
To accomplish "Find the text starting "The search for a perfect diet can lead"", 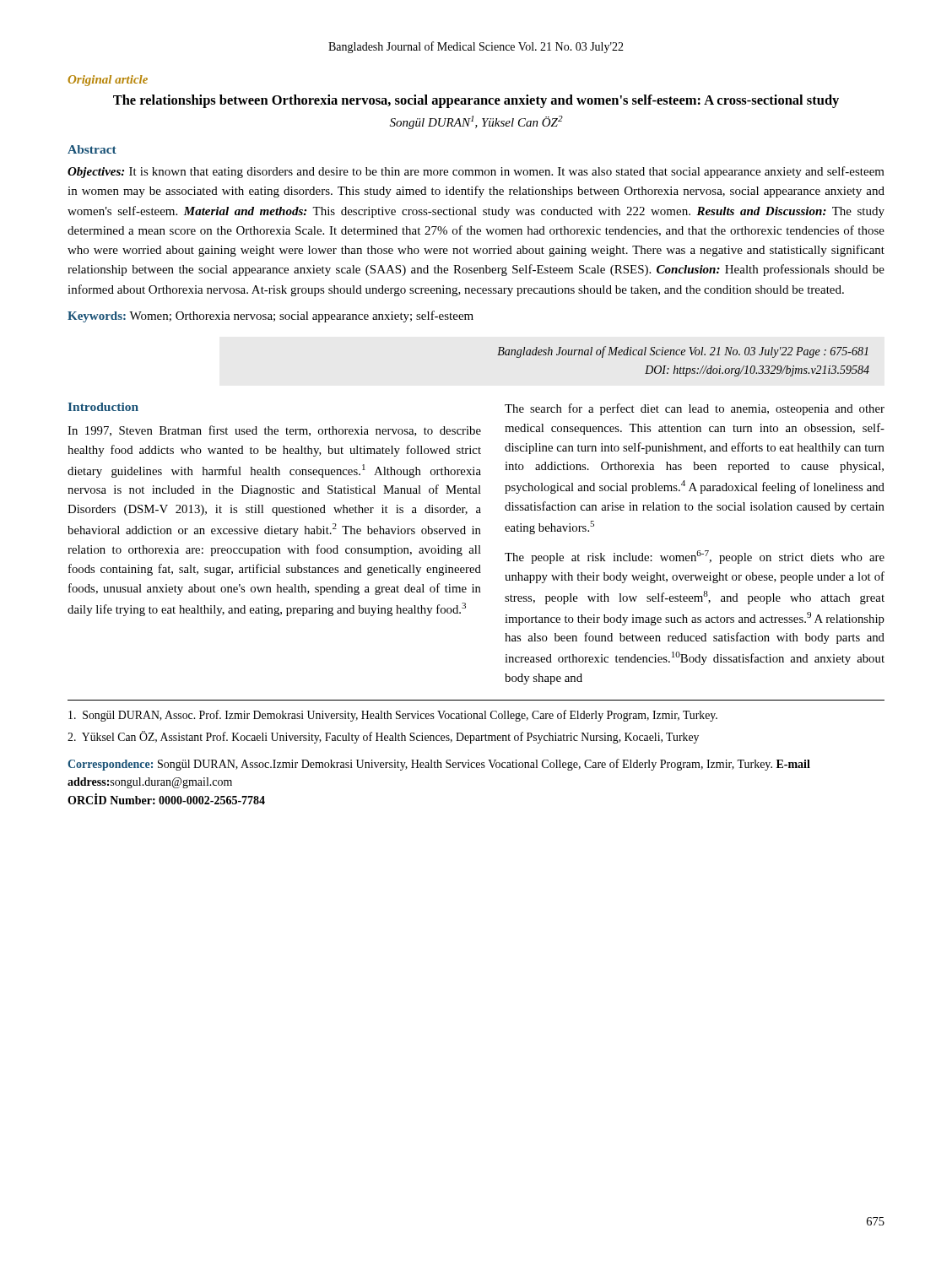I will pyautogui.click(x=695, y=468).
